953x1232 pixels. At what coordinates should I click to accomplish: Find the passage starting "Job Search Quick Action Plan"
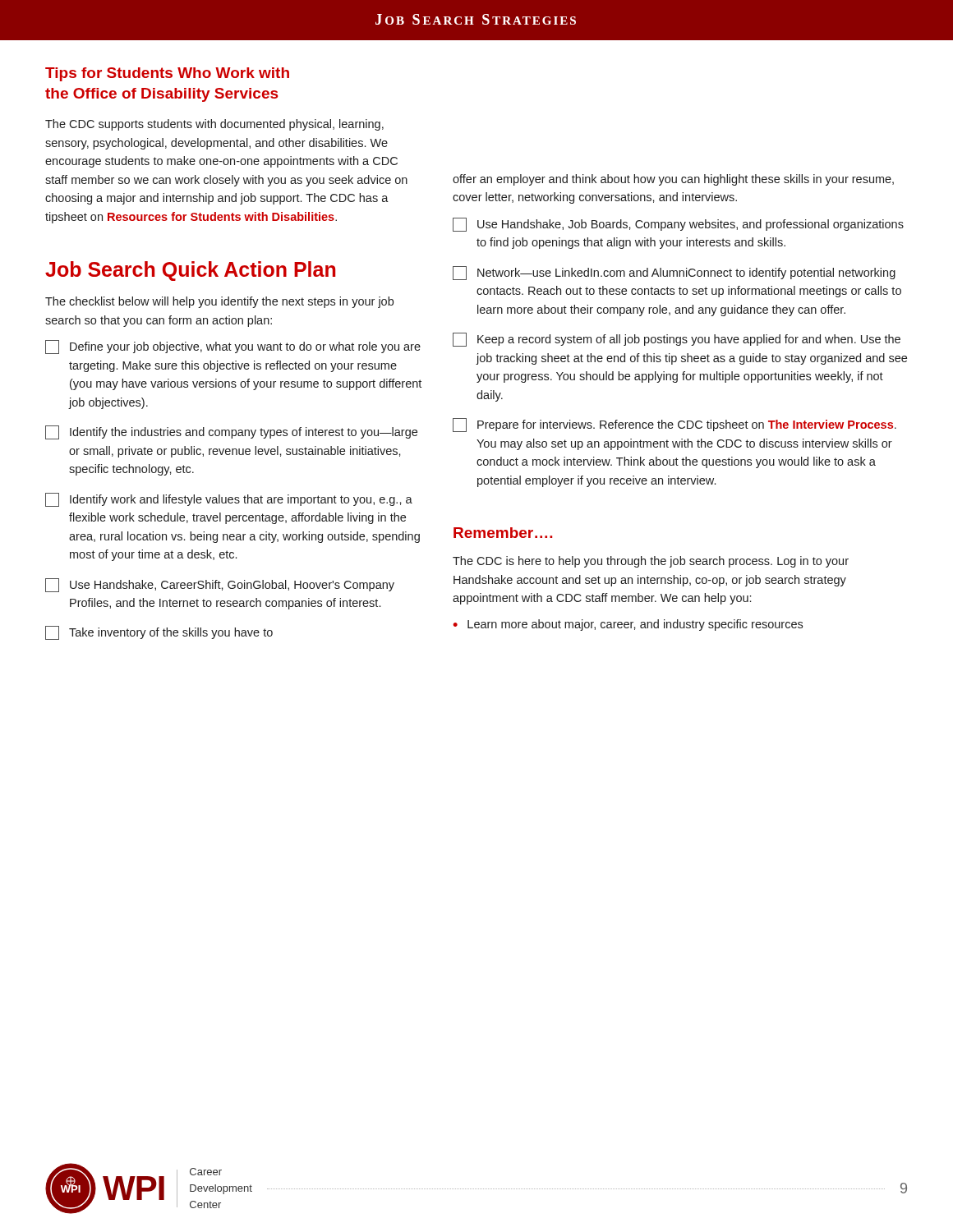pos(191,270)
